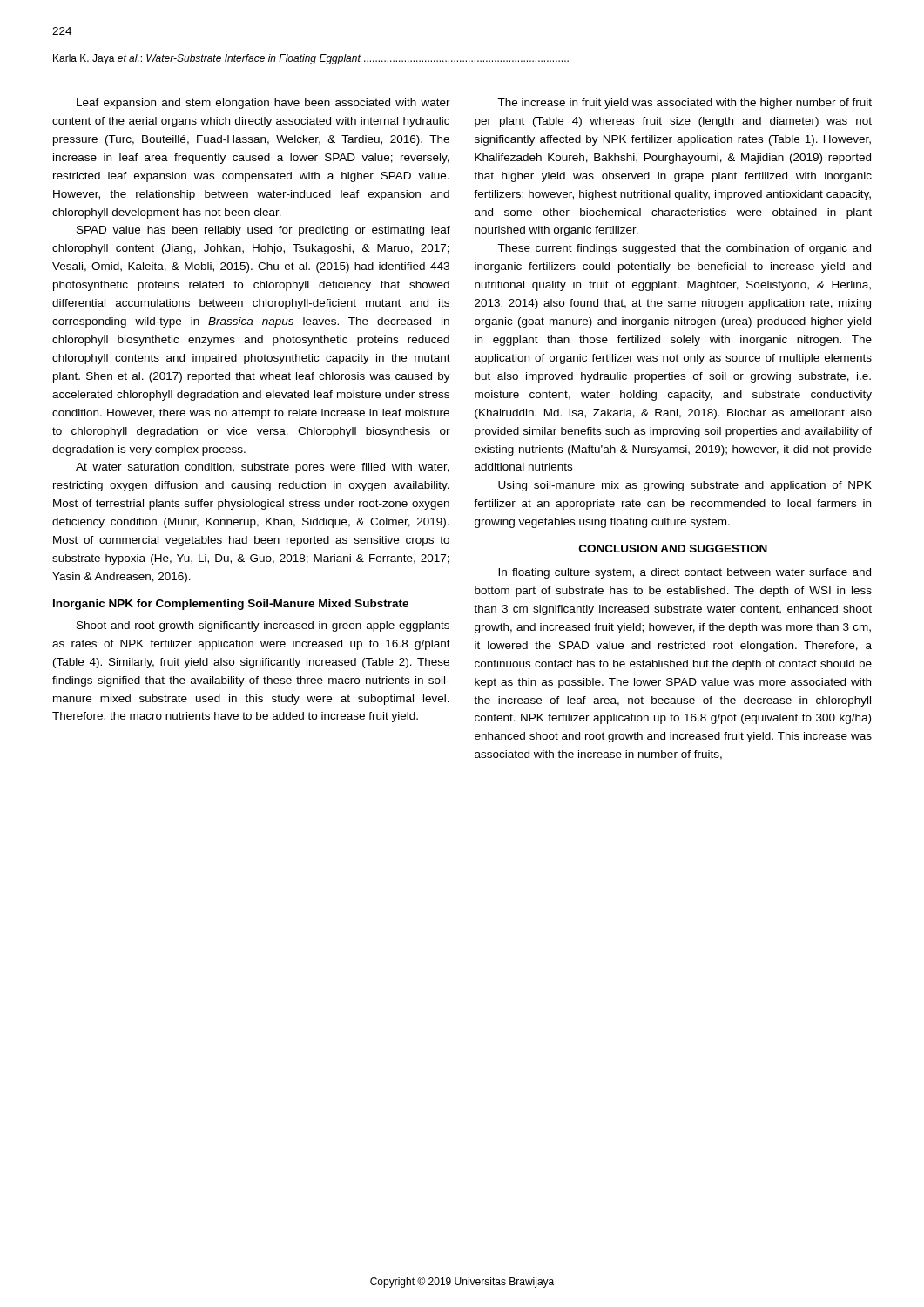The width and height of the screenshot is (924, 1307).
Task: Click the passage that begins "Leaf expansion and stem elongation have been"
Action: [251, 158]
